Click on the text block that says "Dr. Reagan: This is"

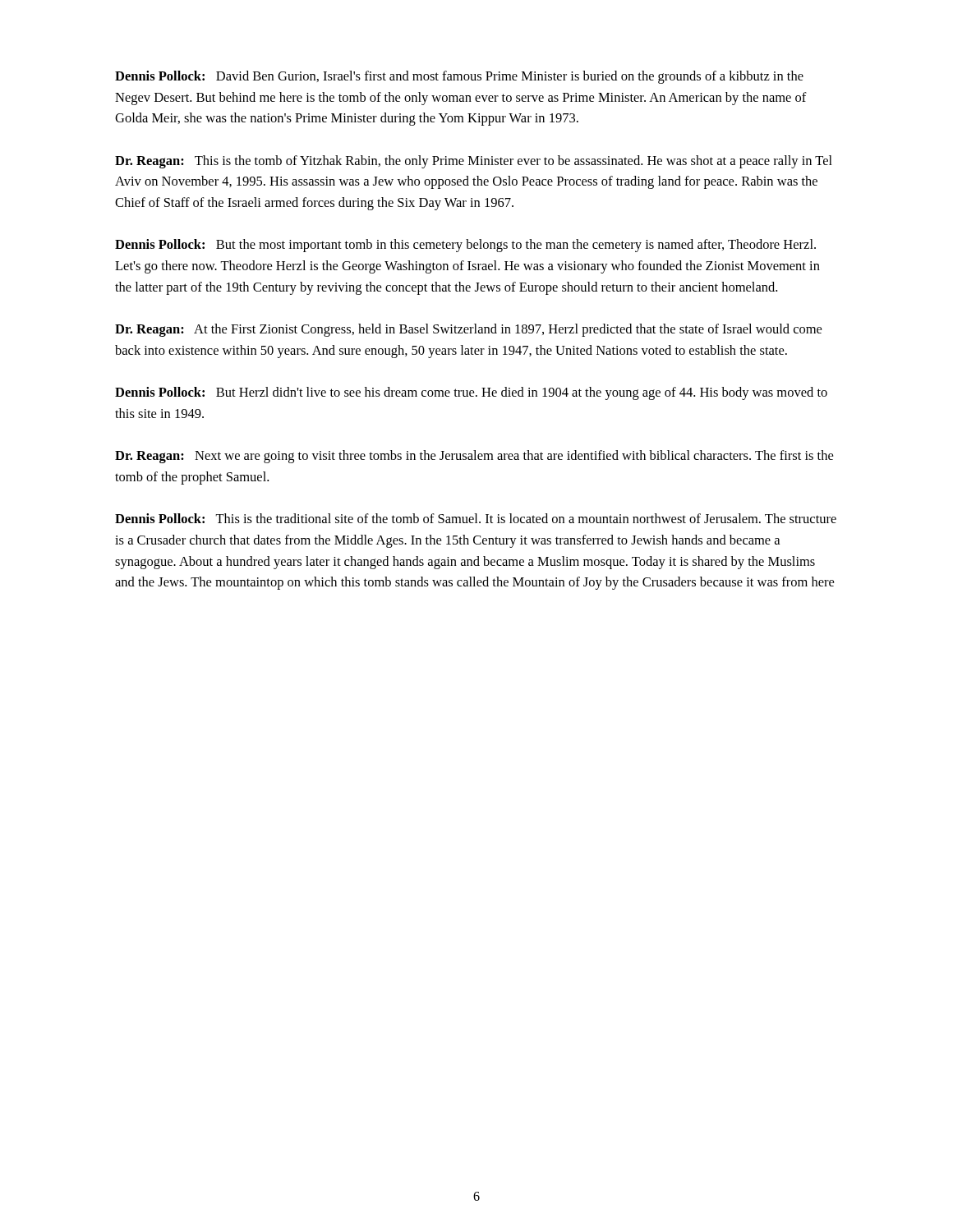pyautogui.click(x=474, y=181)
